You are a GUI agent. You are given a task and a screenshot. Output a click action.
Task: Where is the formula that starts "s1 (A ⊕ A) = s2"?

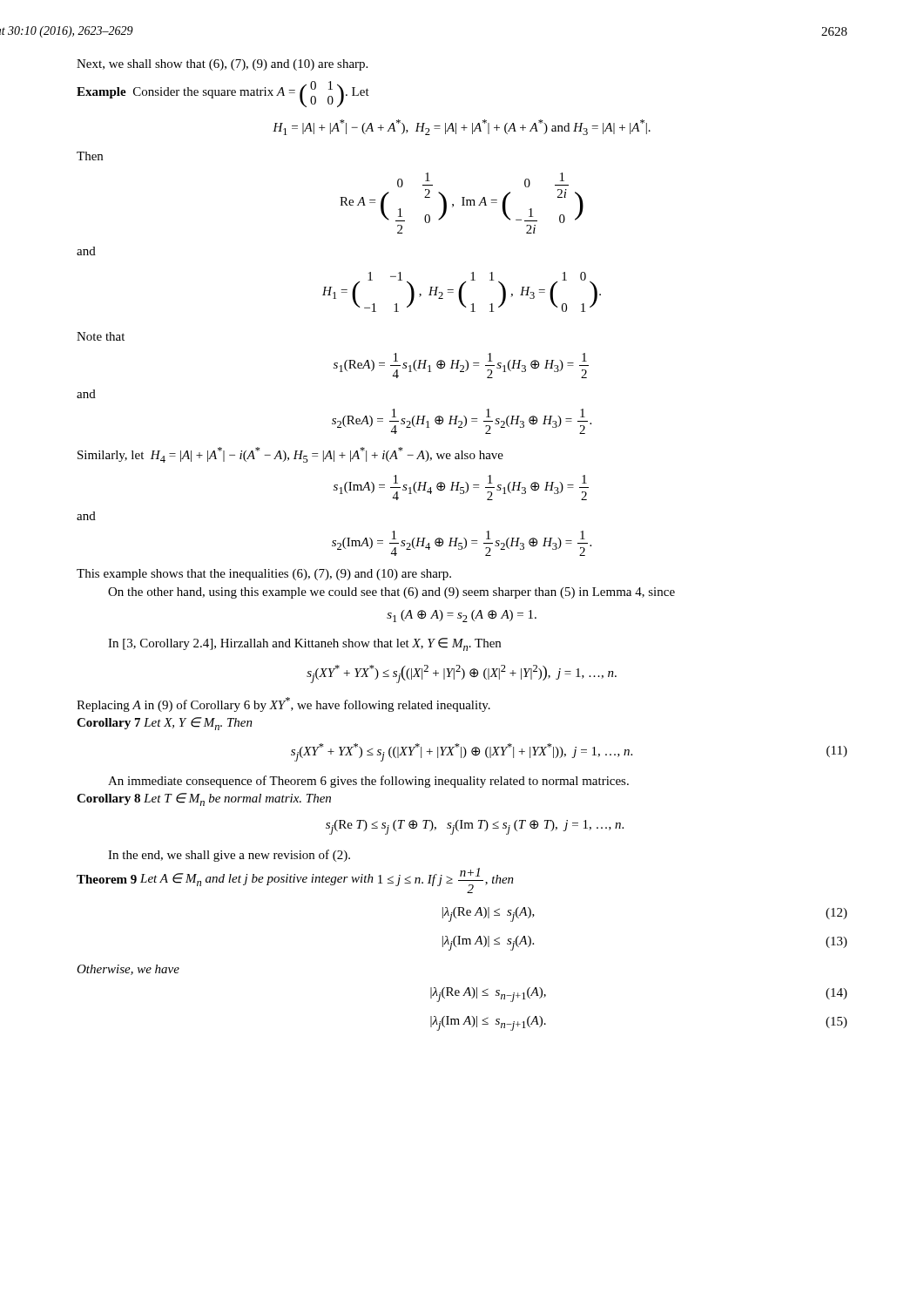click(x=462, y=616)
